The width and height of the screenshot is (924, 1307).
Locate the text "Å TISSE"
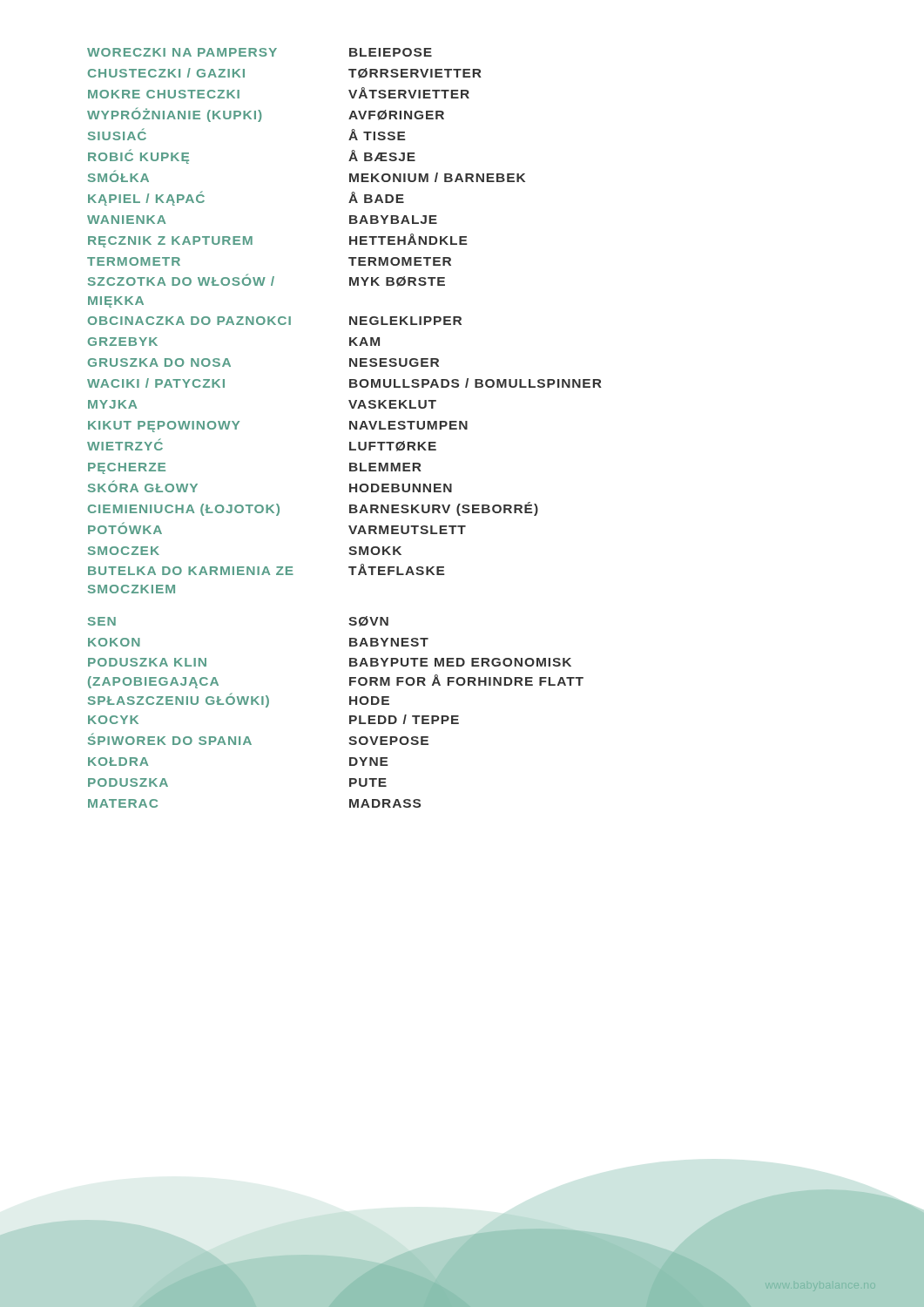[377, 136]
